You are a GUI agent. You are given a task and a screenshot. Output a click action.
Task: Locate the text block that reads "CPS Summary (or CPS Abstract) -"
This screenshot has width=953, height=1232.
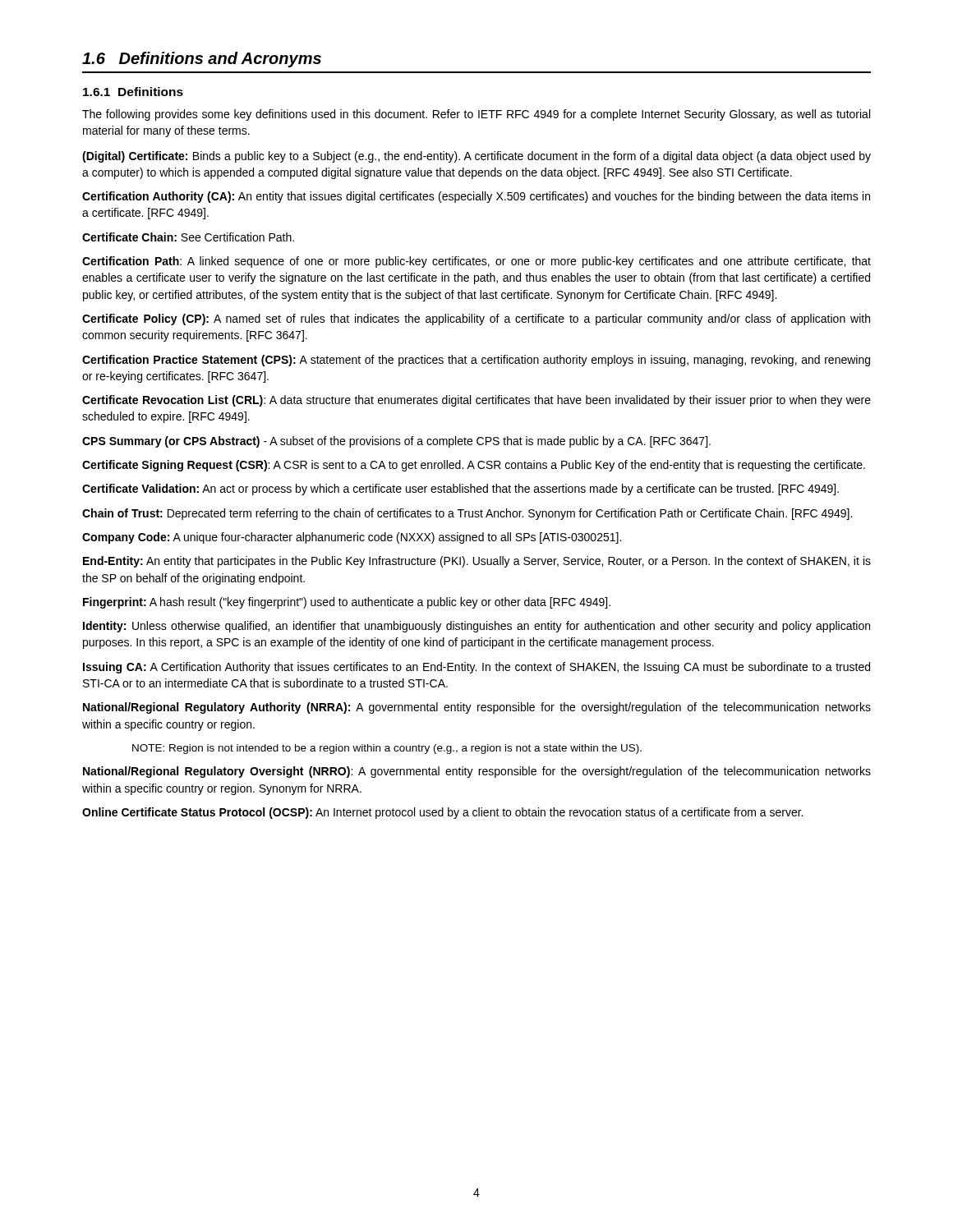point(397,441)
